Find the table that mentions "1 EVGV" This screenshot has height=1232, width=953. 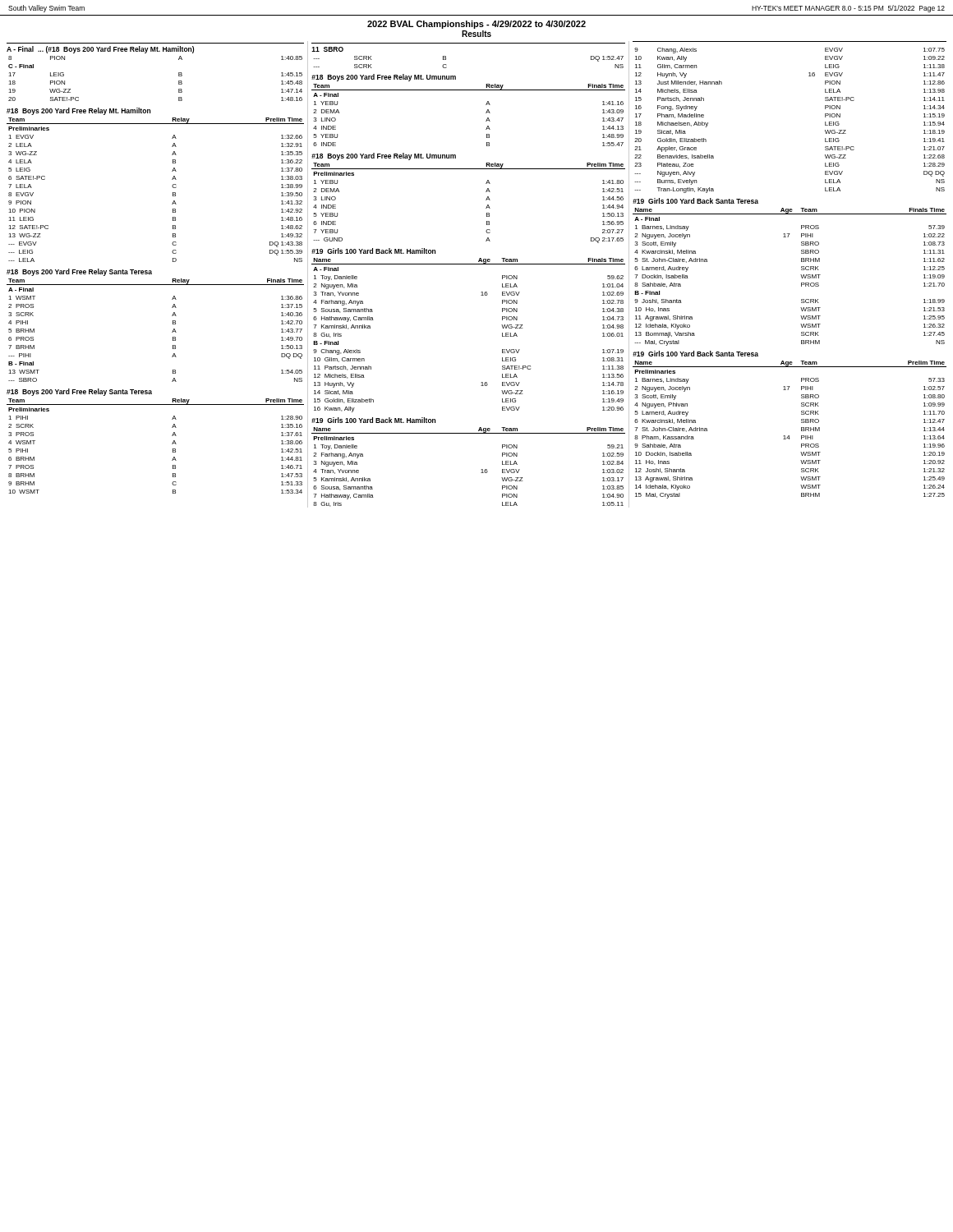point(155,189)
